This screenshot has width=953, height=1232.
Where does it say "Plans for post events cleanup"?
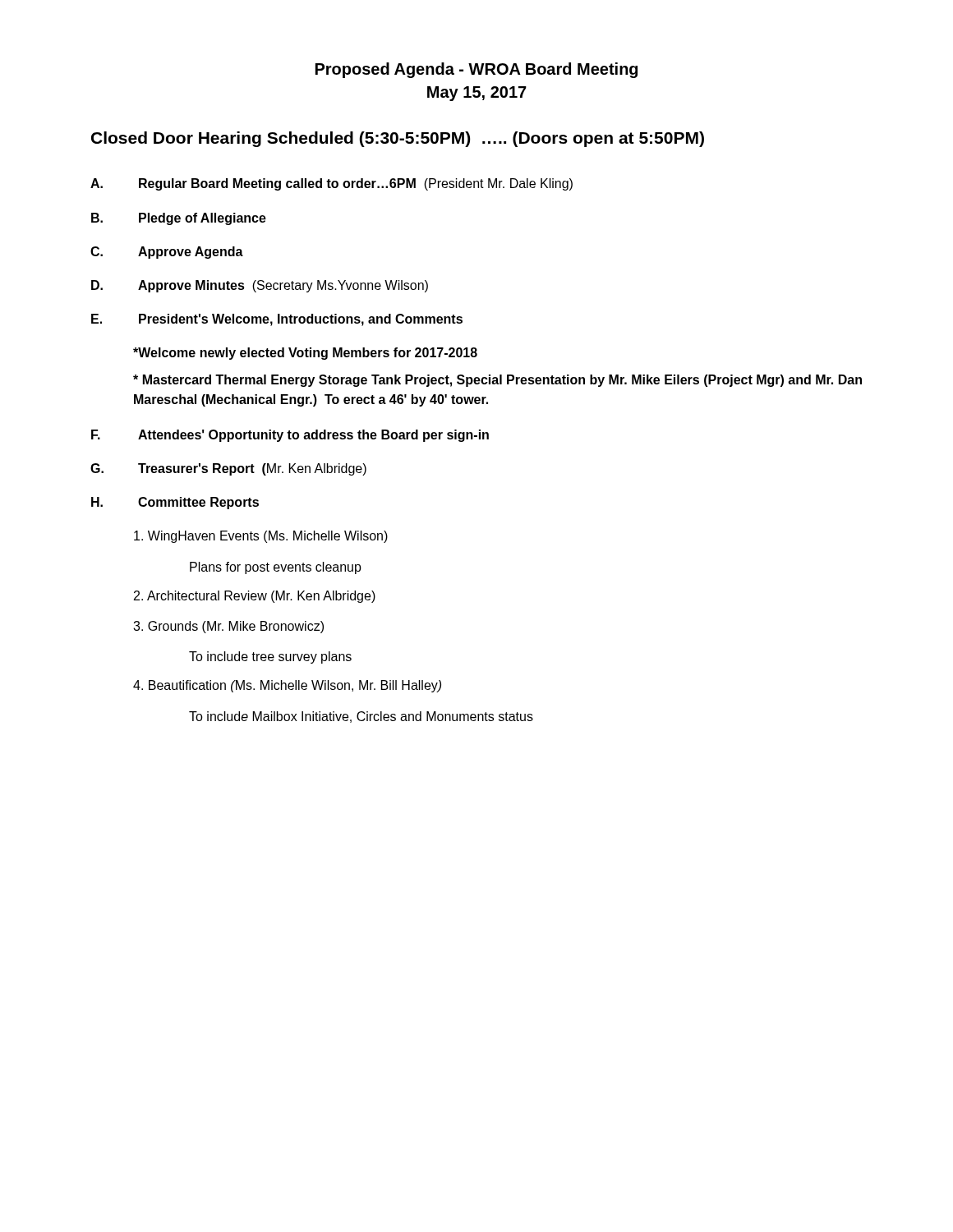point(275,567)
